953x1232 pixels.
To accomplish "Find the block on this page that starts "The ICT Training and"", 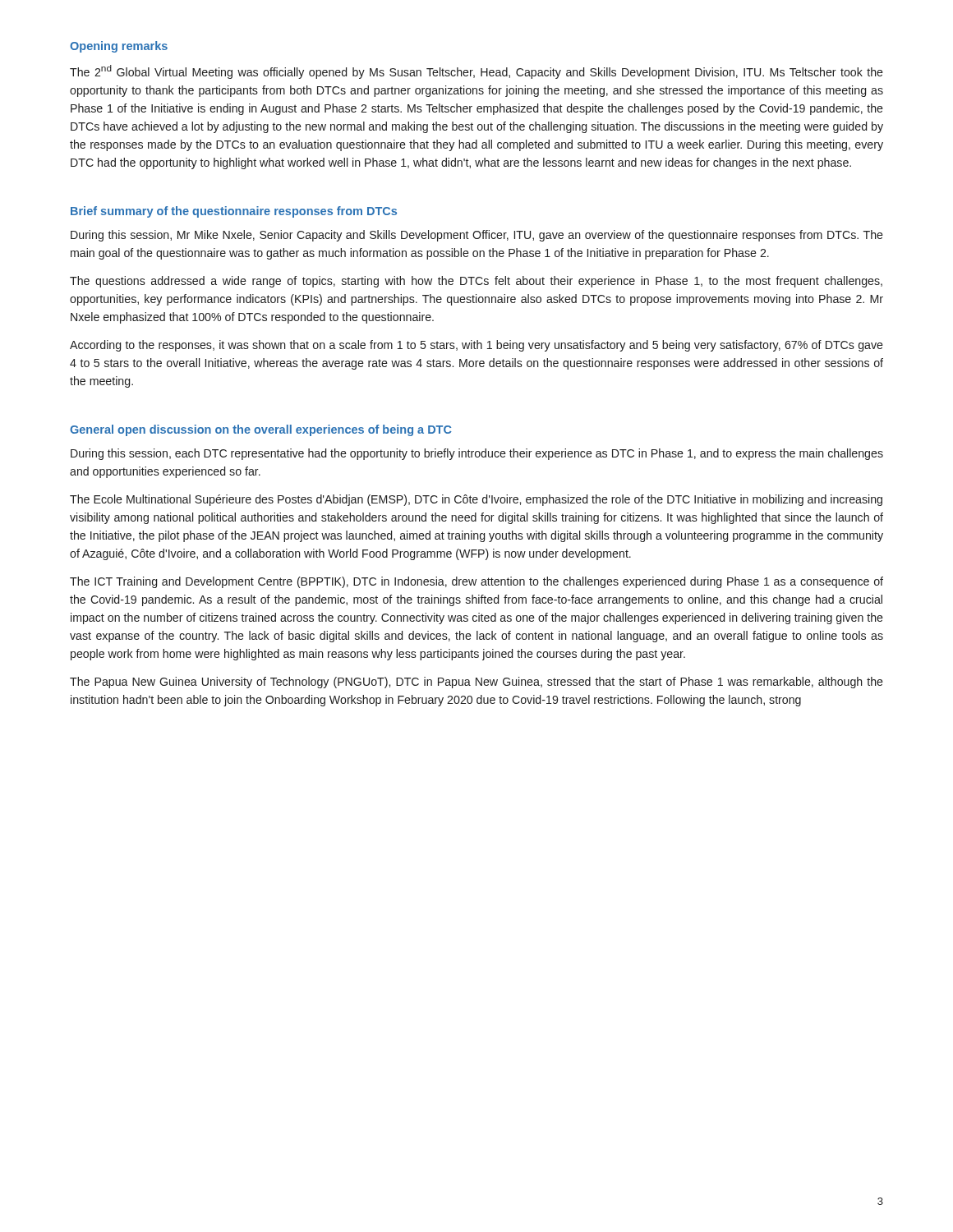I will click(476, 617).
